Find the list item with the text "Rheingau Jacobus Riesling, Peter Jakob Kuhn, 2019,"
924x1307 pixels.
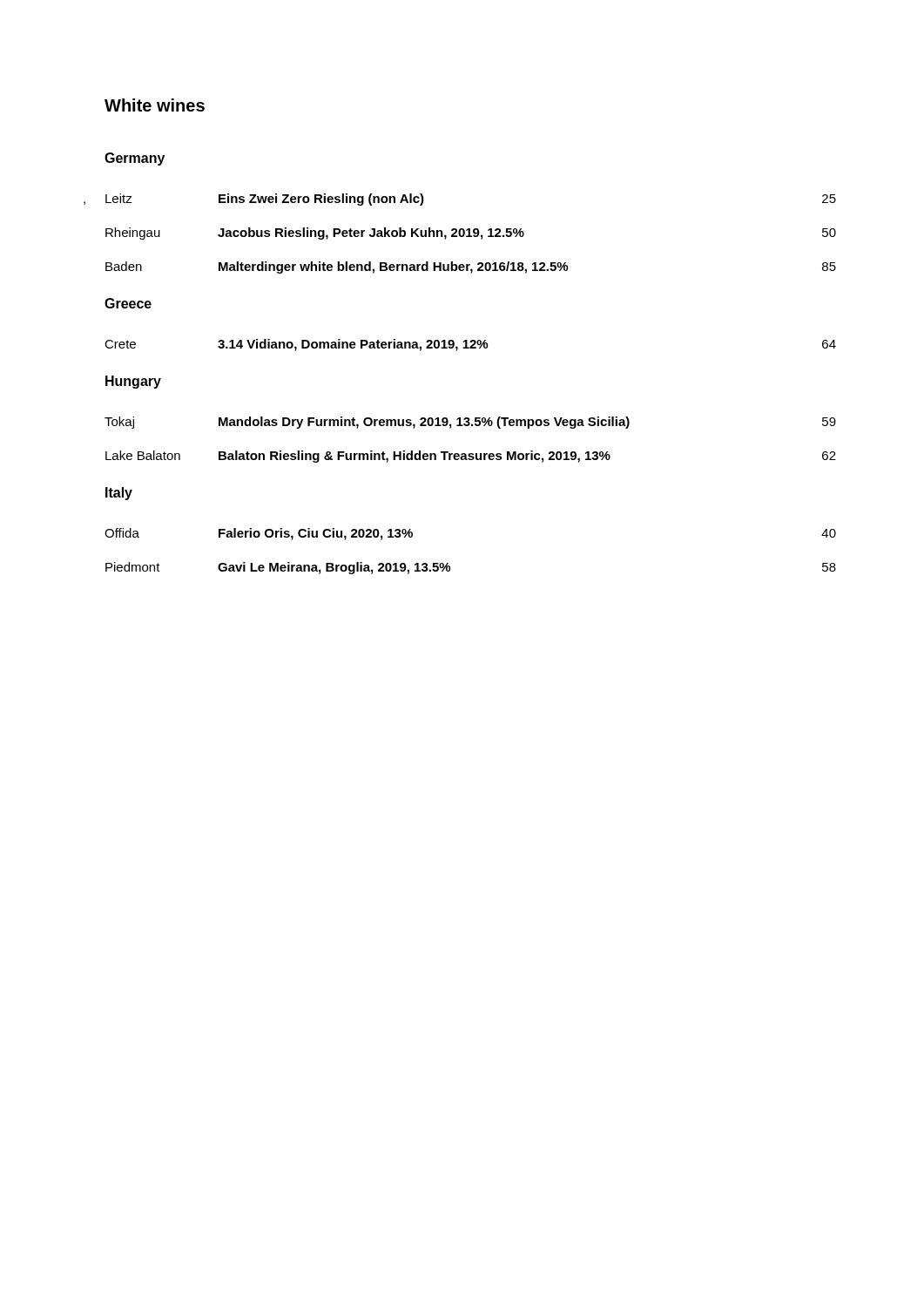pos(470,232)
